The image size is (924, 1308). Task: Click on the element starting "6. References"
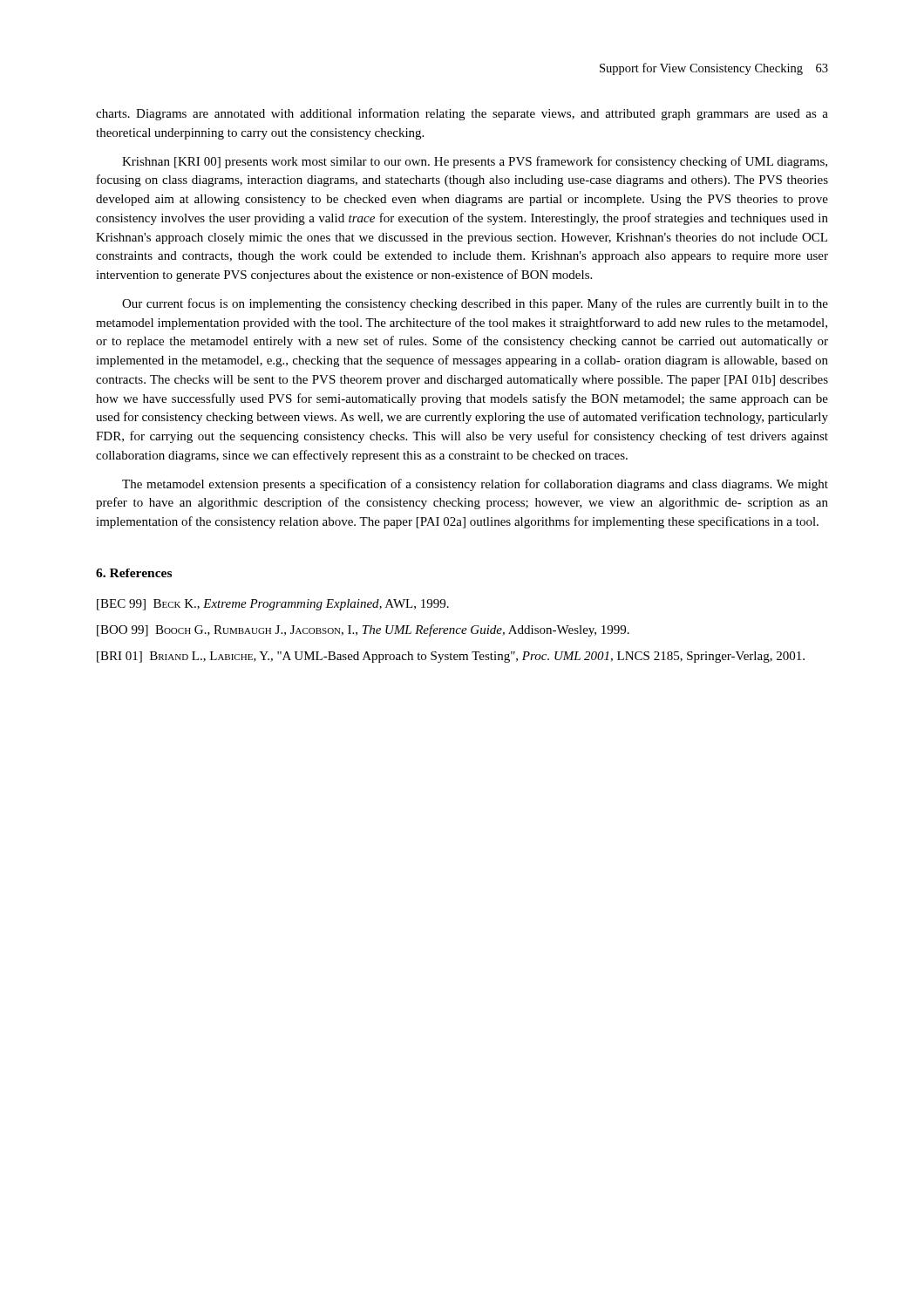point(134,572)
